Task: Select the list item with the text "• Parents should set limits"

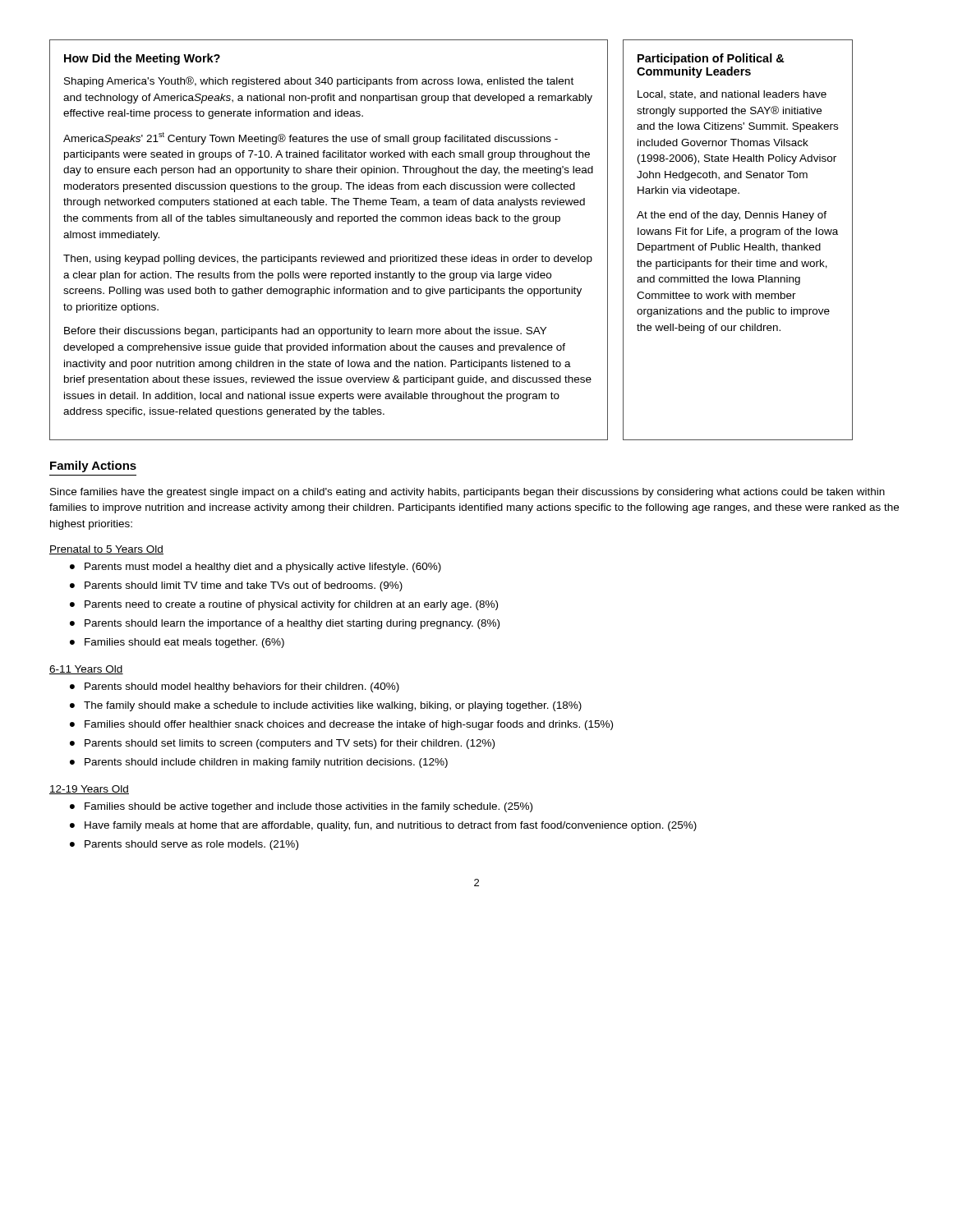Action: click(x=486, y=744)
